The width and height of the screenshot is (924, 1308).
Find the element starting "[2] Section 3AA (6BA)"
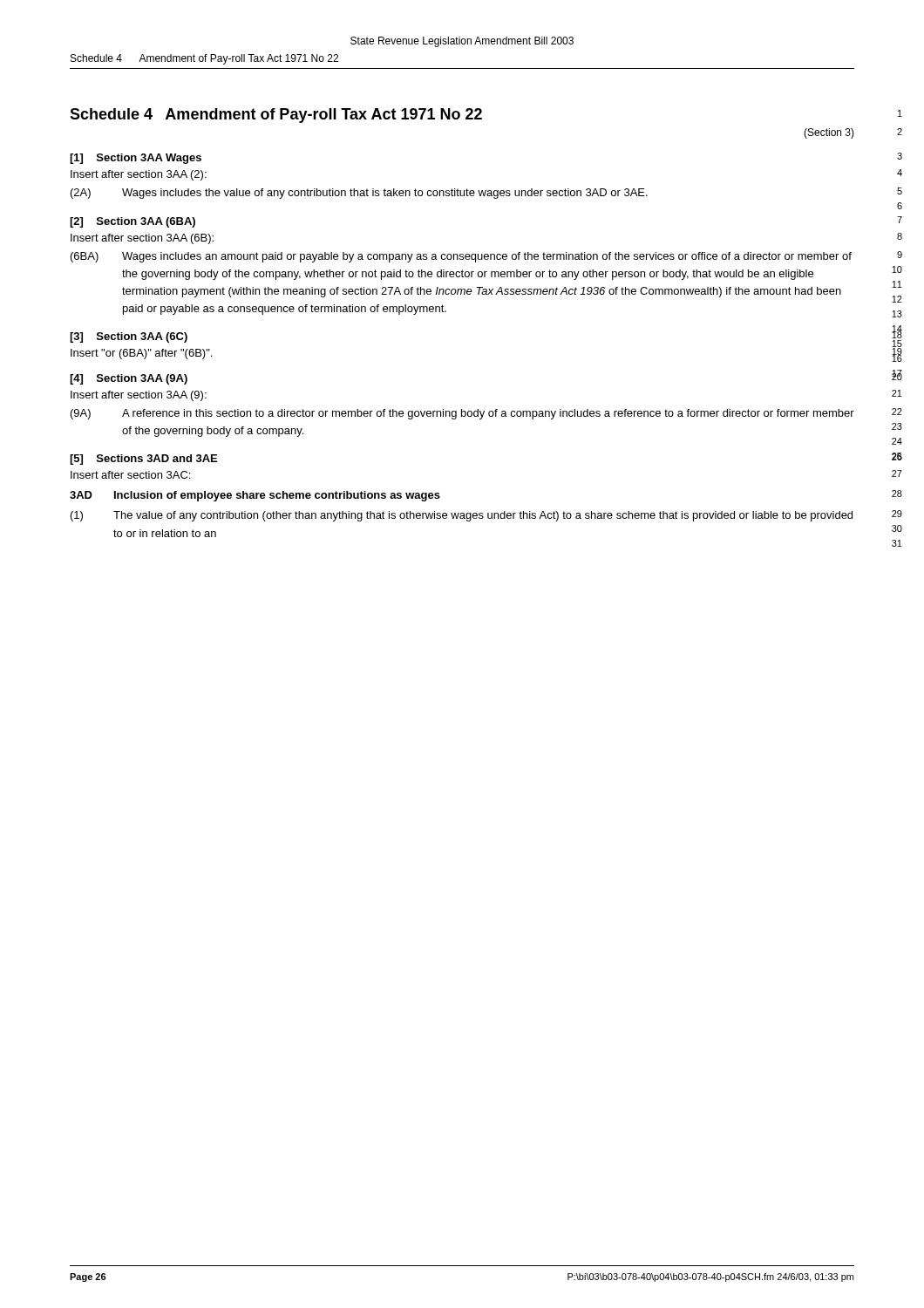(x=133, y=221)
